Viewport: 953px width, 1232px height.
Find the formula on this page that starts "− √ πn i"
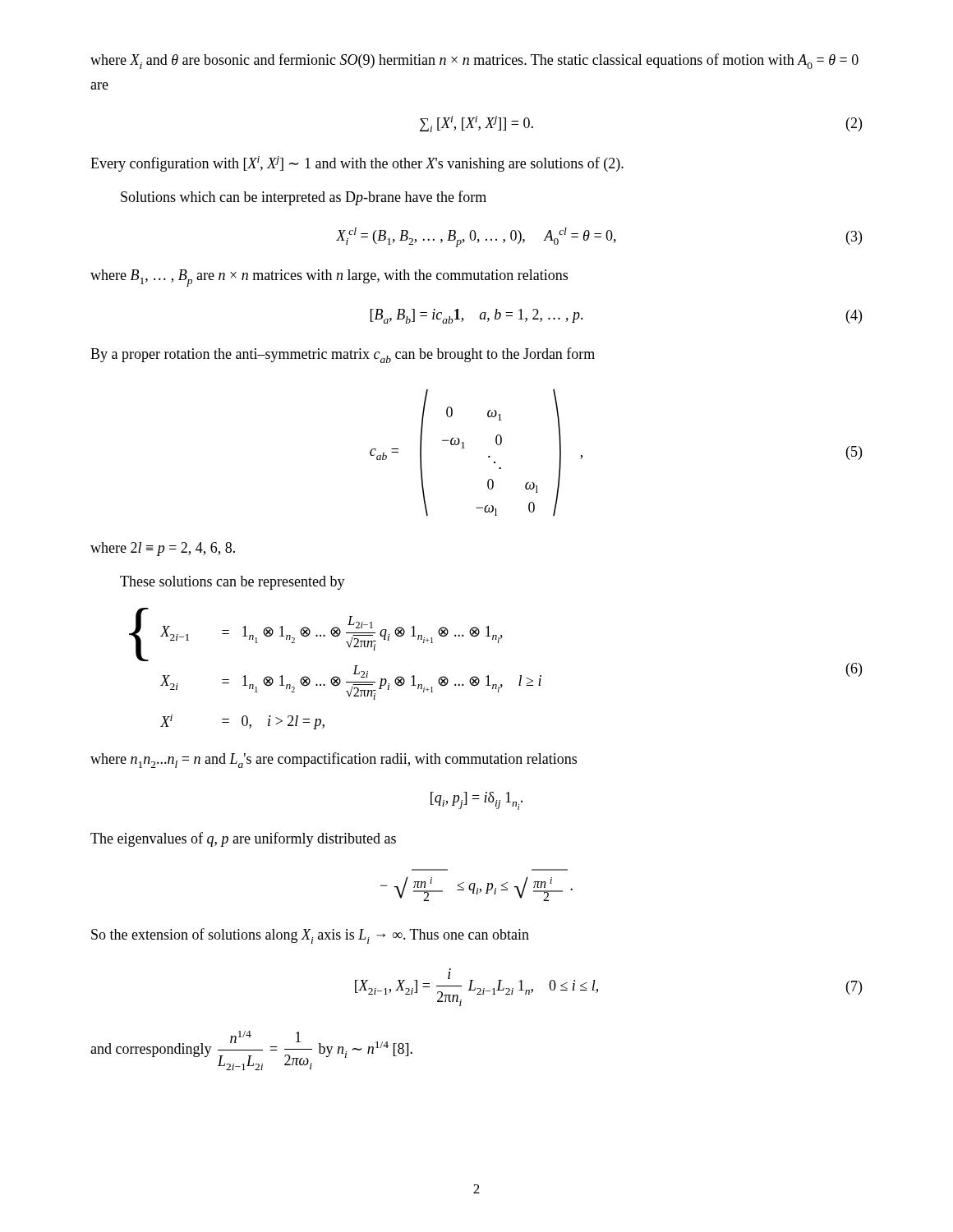tap(476, 887)
